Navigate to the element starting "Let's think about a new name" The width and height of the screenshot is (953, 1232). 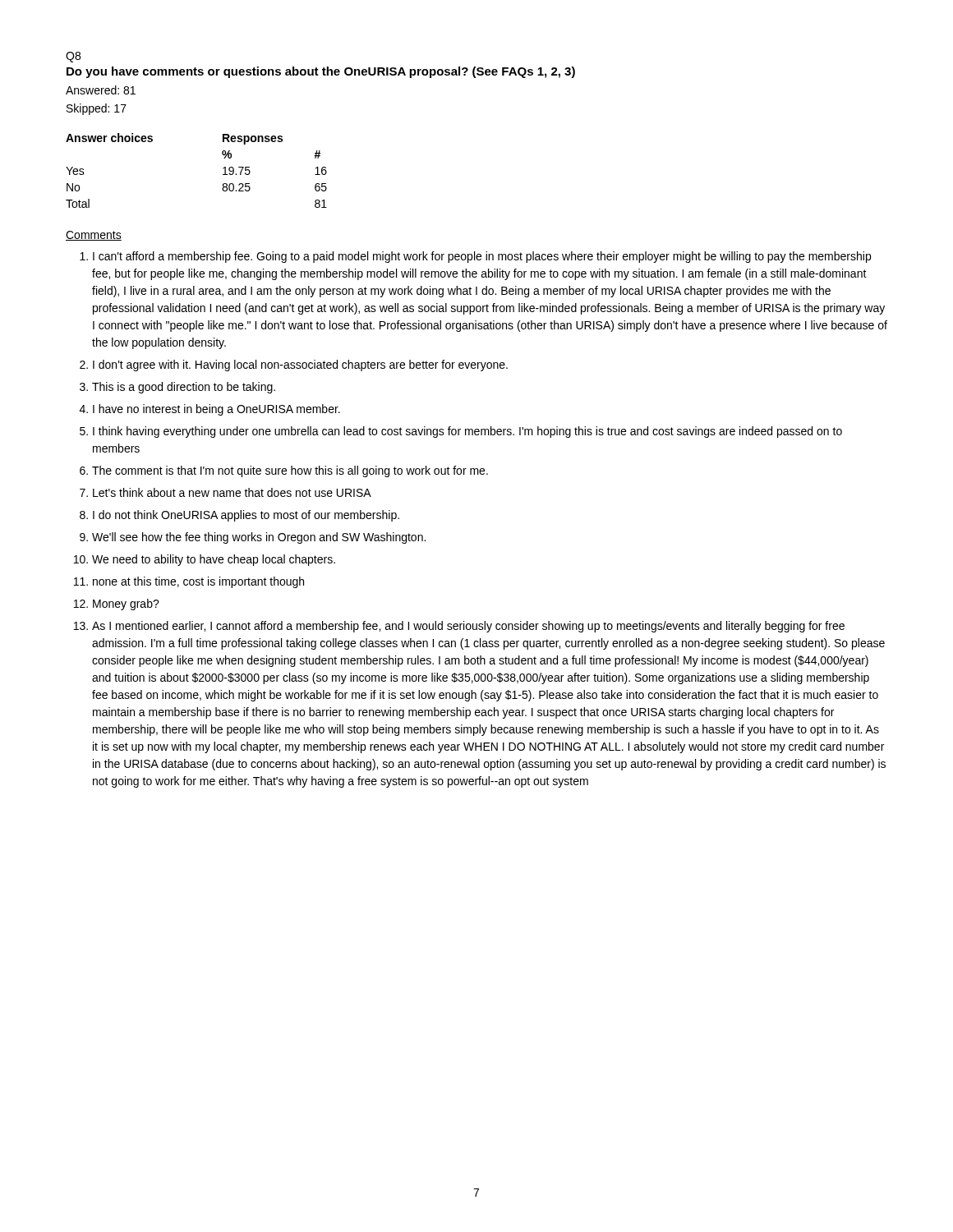pos(232,492)
